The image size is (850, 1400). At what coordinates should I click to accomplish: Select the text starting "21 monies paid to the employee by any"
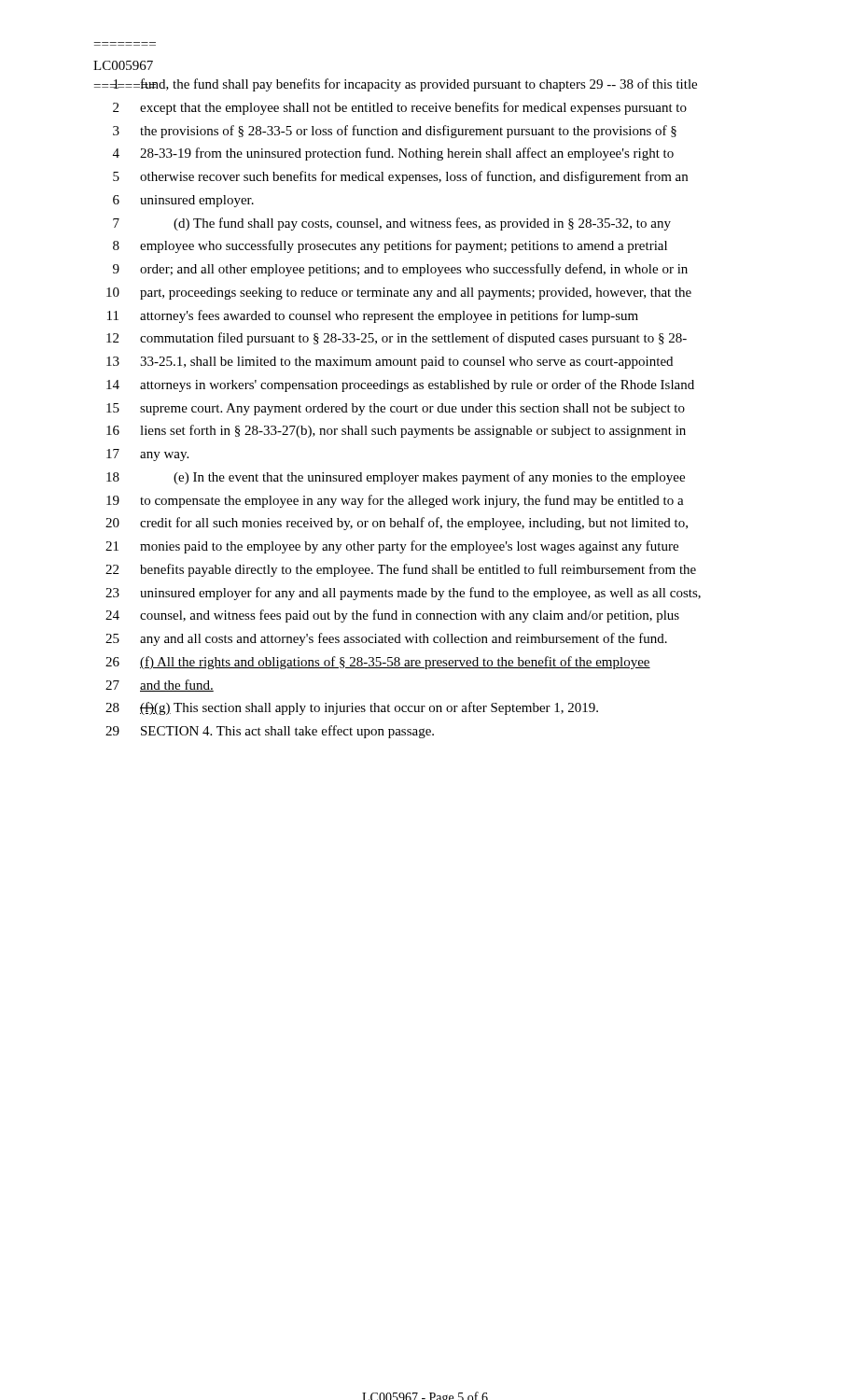(x=434, y=546)
